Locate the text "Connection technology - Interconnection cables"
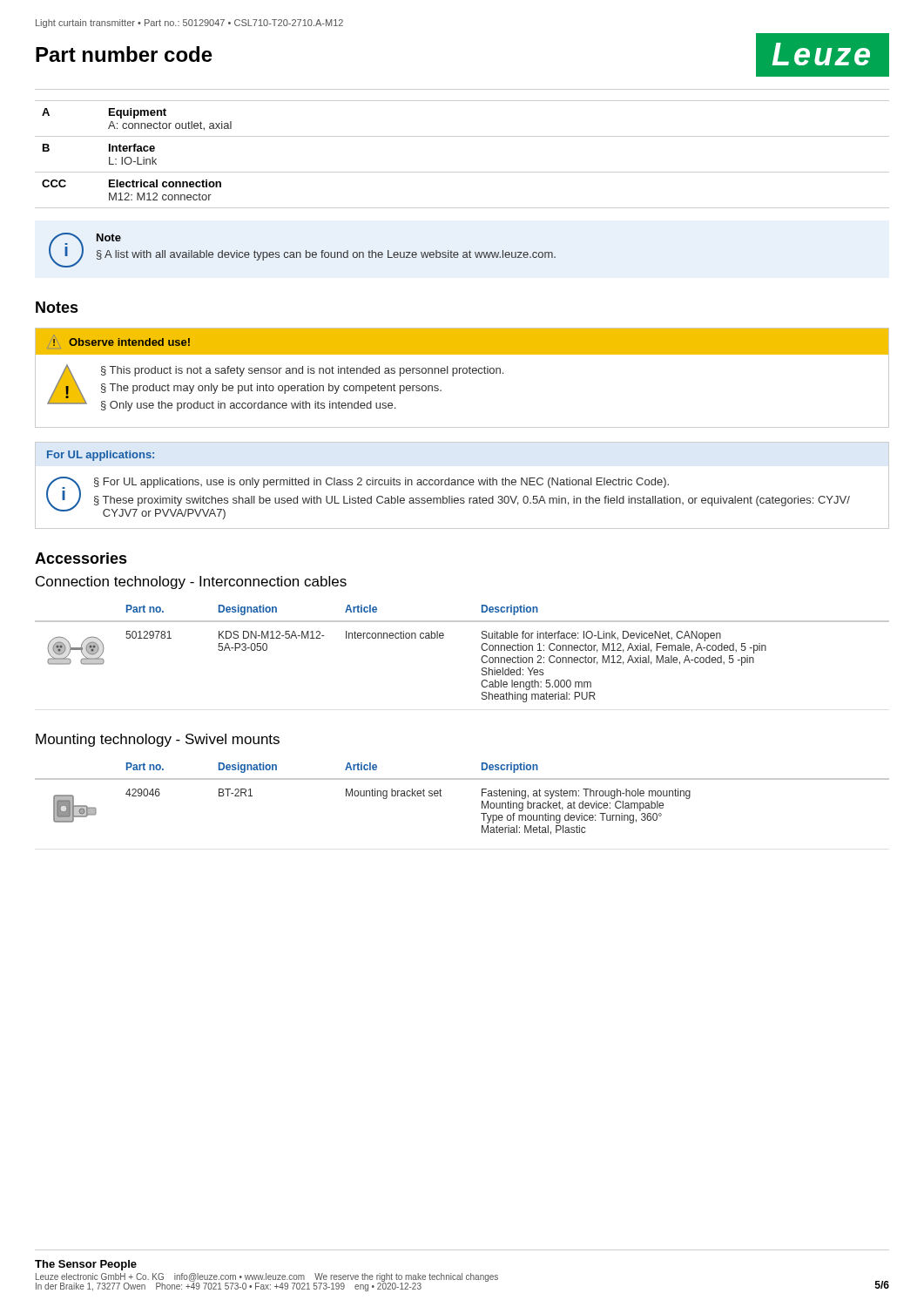924x1307 pixels. [x=191, y=582]
